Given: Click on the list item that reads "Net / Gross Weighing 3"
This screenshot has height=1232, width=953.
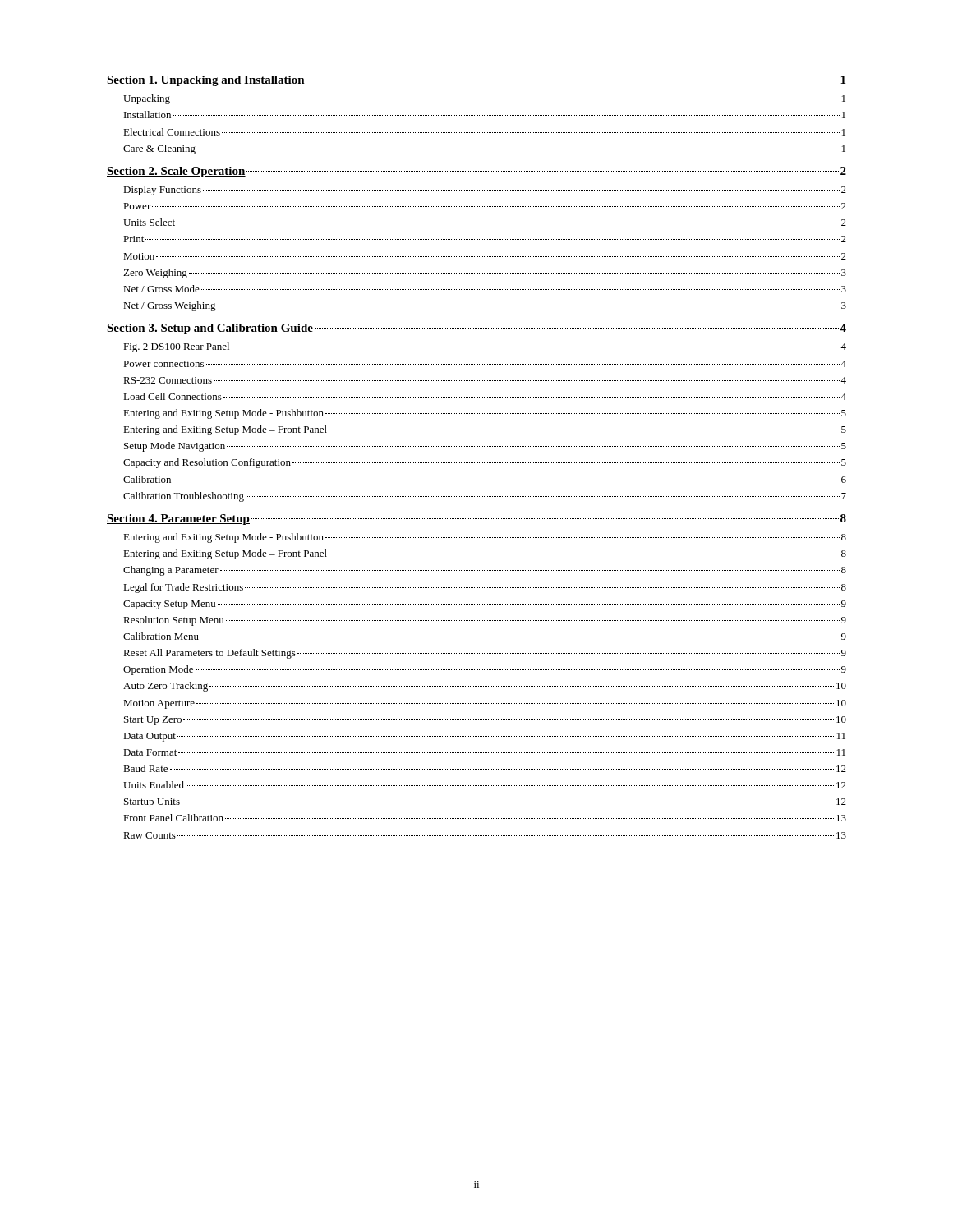Looking at the screenshot, I should pos(485,306).
